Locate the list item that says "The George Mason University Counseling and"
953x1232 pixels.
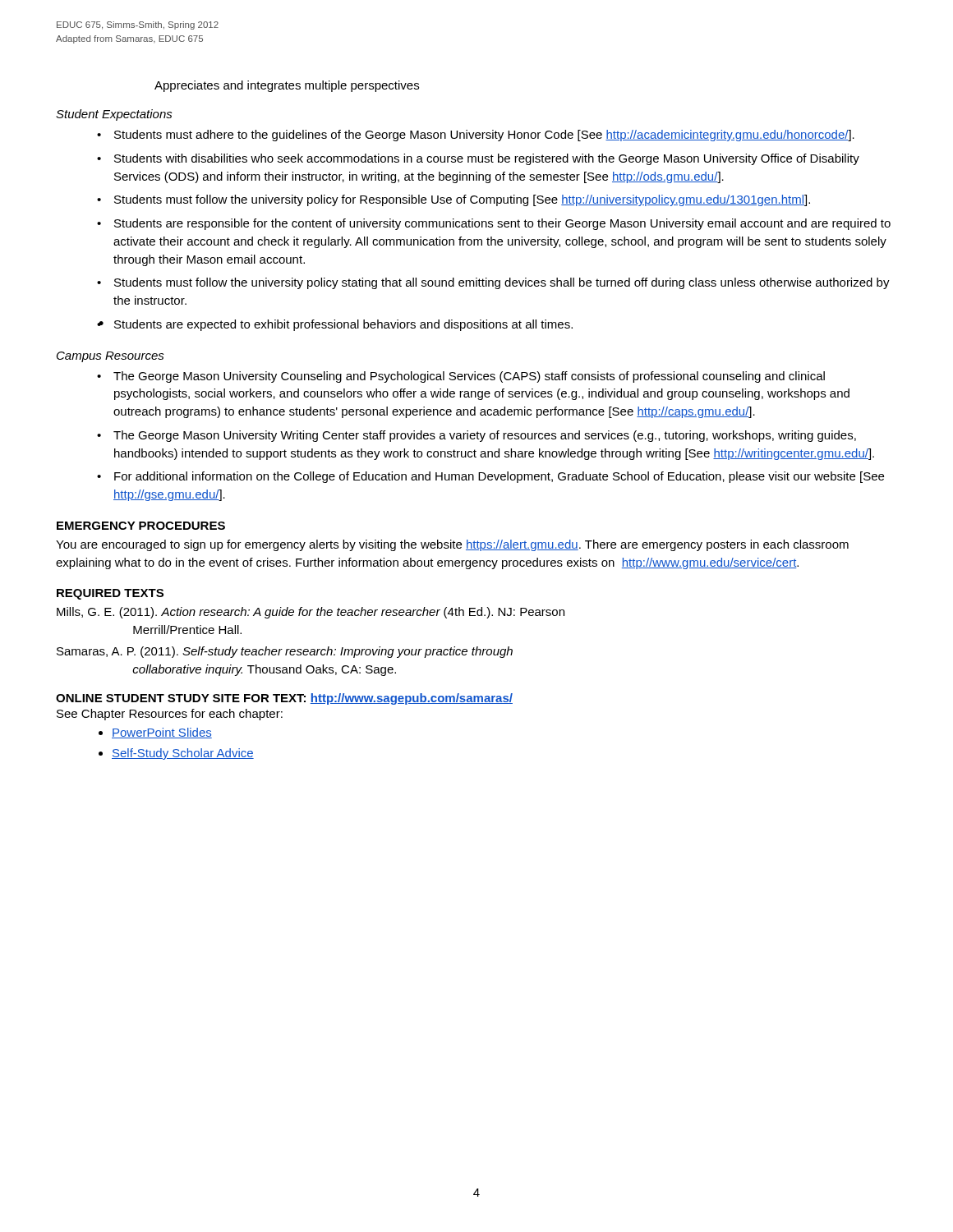click(x=482, y=393)
